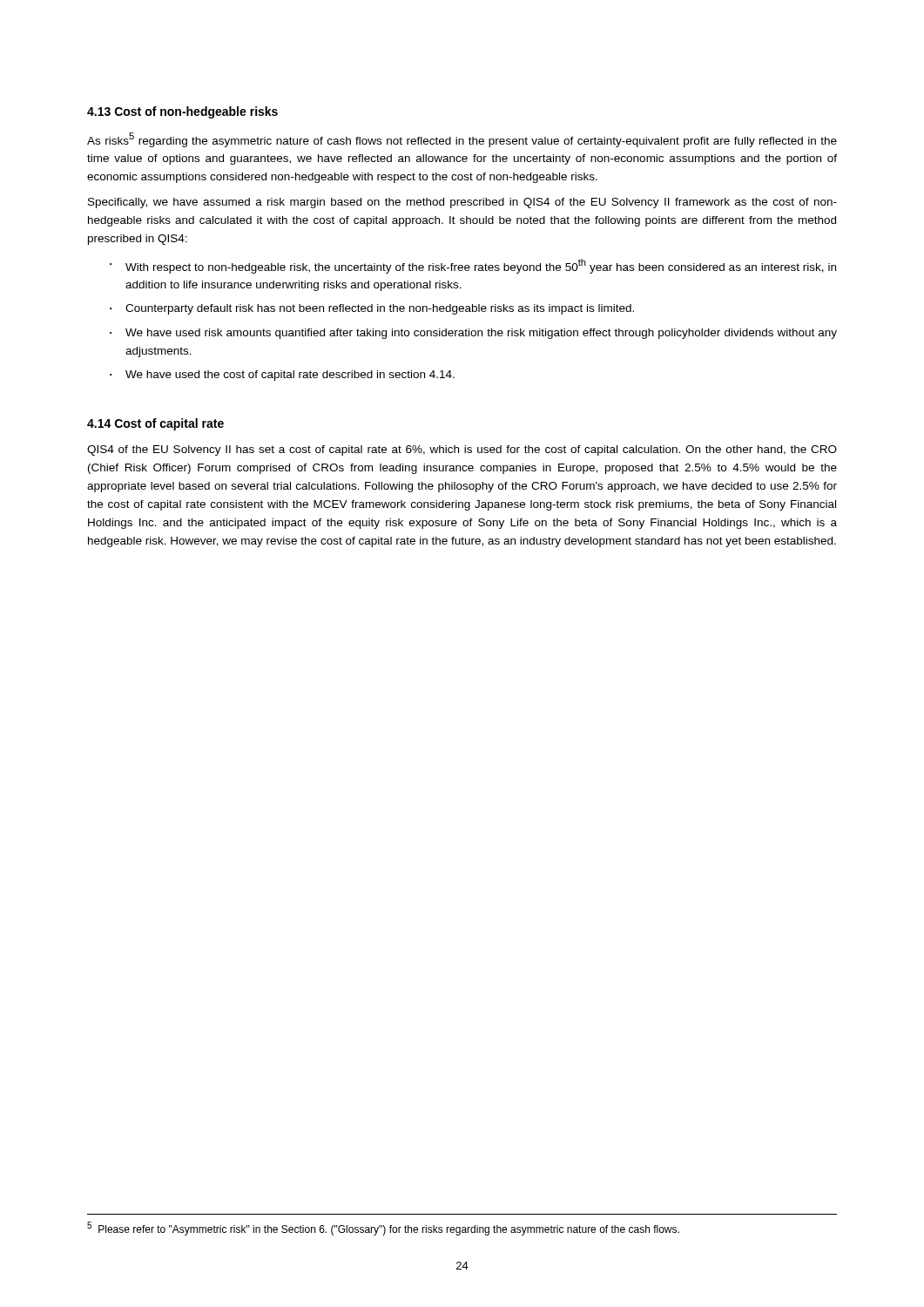Select the text block starting "・ With respect"
Screen dimensions: 1307x924
[x=471, y=275]
